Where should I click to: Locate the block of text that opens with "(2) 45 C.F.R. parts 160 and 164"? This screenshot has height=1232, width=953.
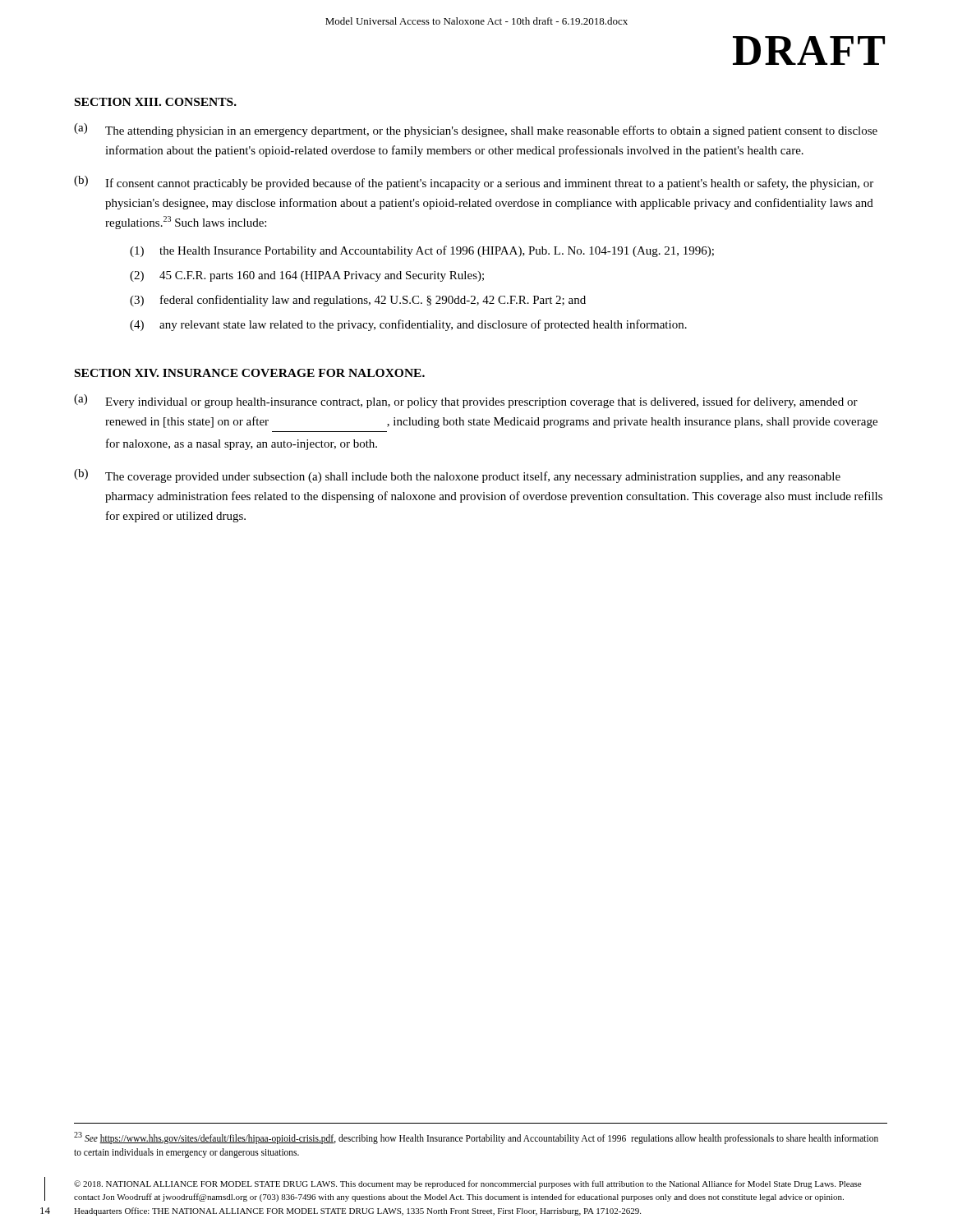307,276
